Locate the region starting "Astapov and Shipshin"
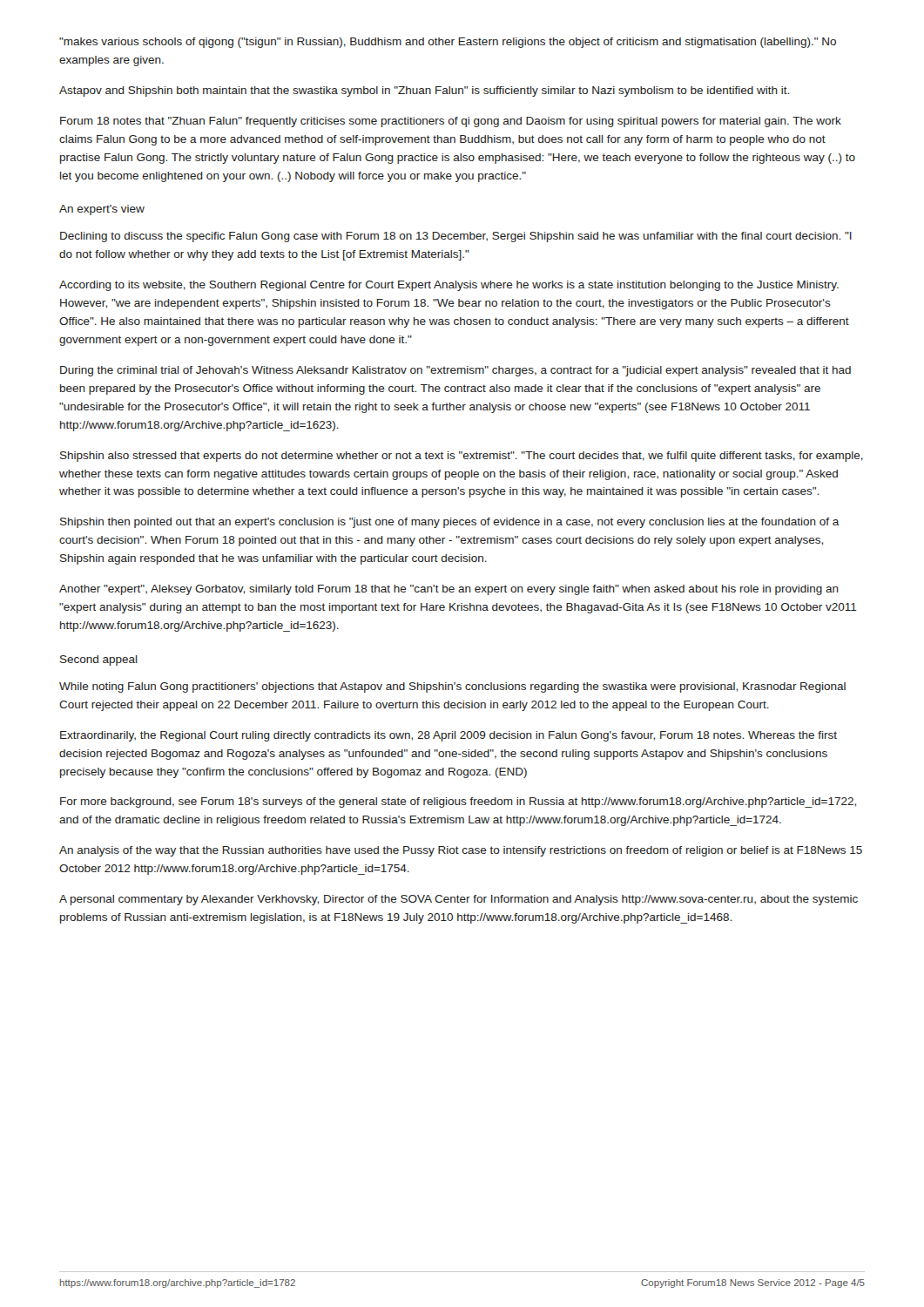 click(425, 90)
